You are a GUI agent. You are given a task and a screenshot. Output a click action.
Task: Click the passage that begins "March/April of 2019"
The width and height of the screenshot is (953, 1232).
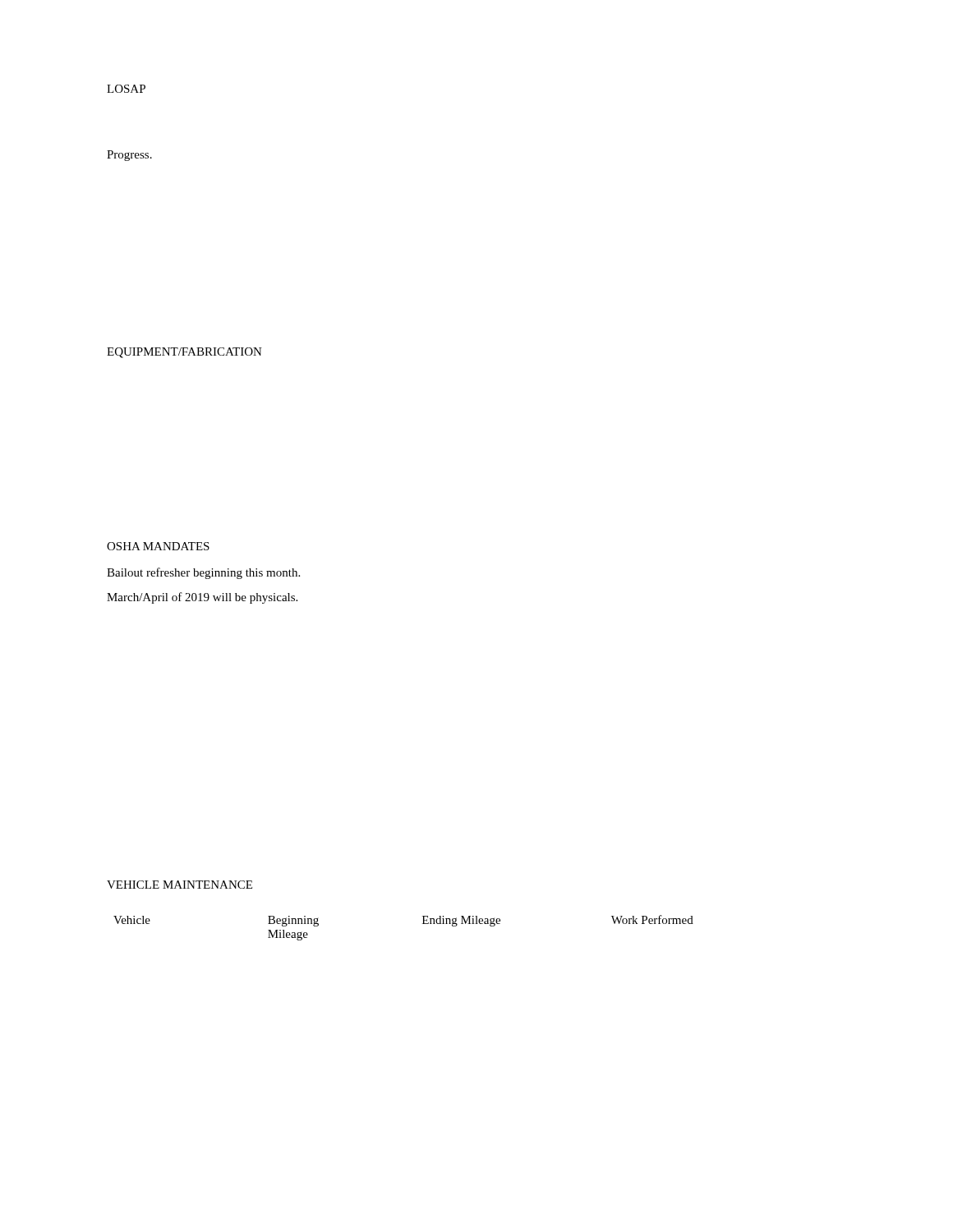(x=203, y=597)
